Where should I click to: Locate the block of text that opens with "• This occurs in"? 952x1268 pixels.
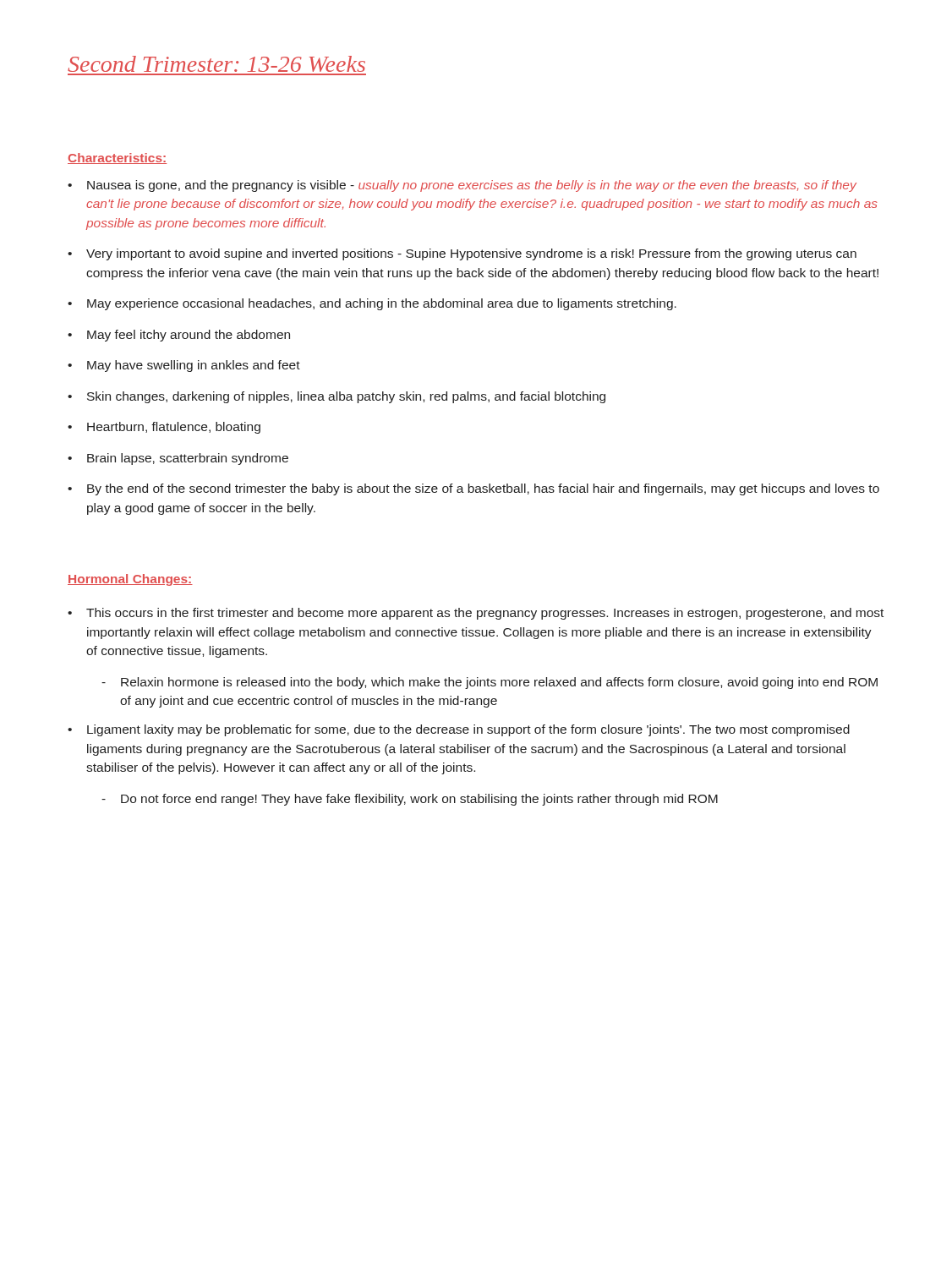(x=476, y=632)
